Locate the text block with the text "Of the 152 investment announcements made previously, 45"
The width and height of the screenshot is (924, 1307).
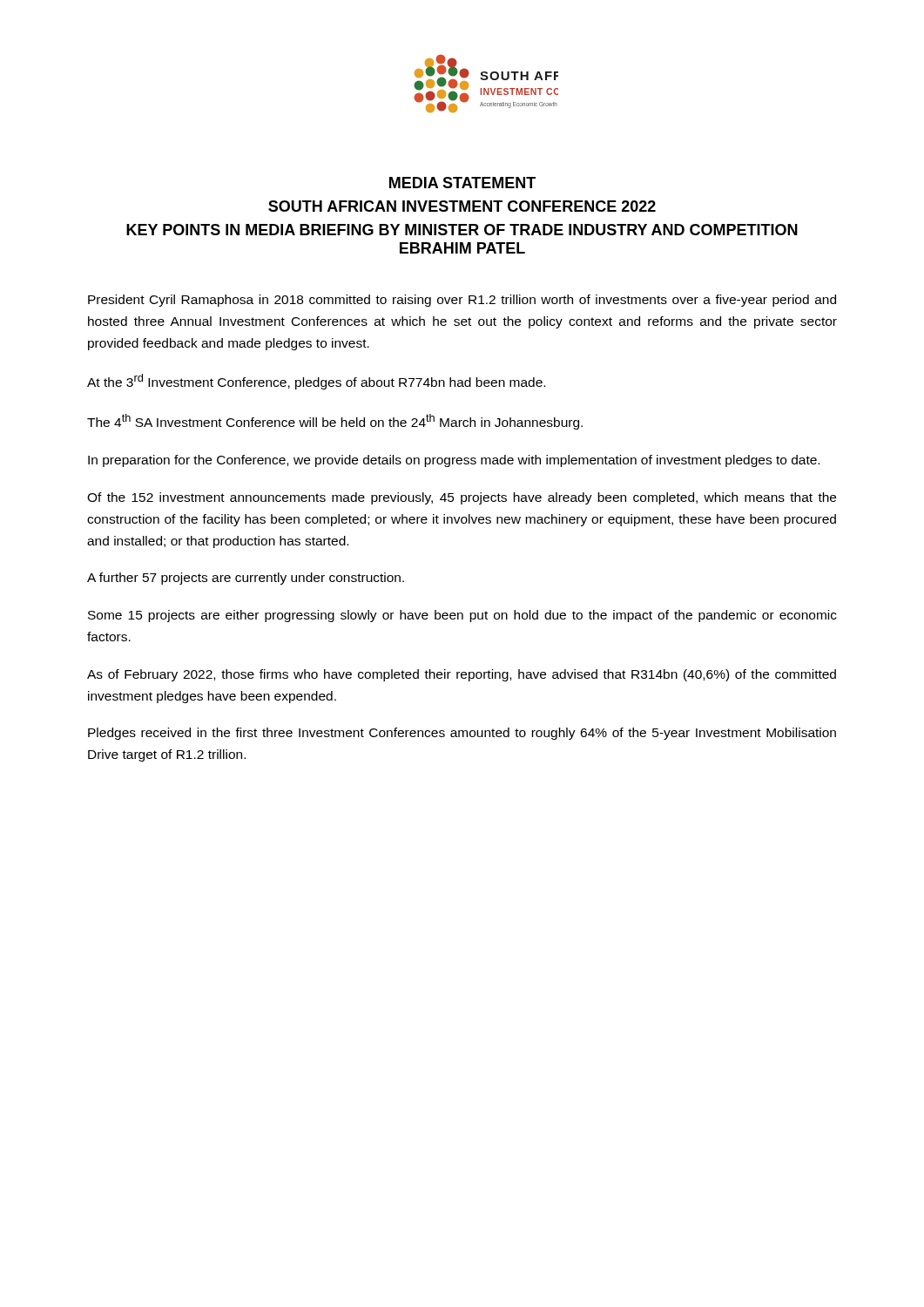(462, 519)
